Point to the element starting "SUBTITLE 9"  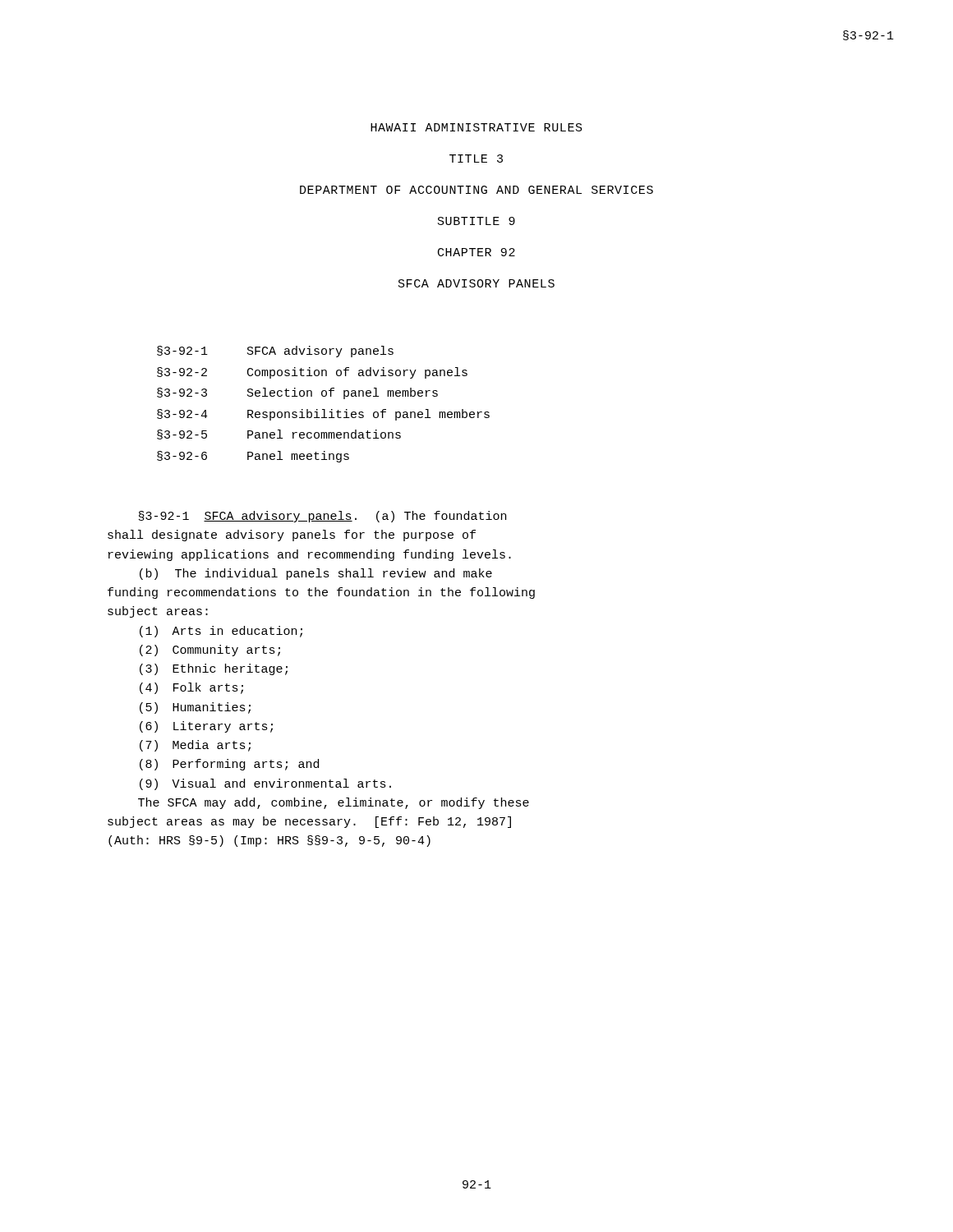(x=476, y=222)
